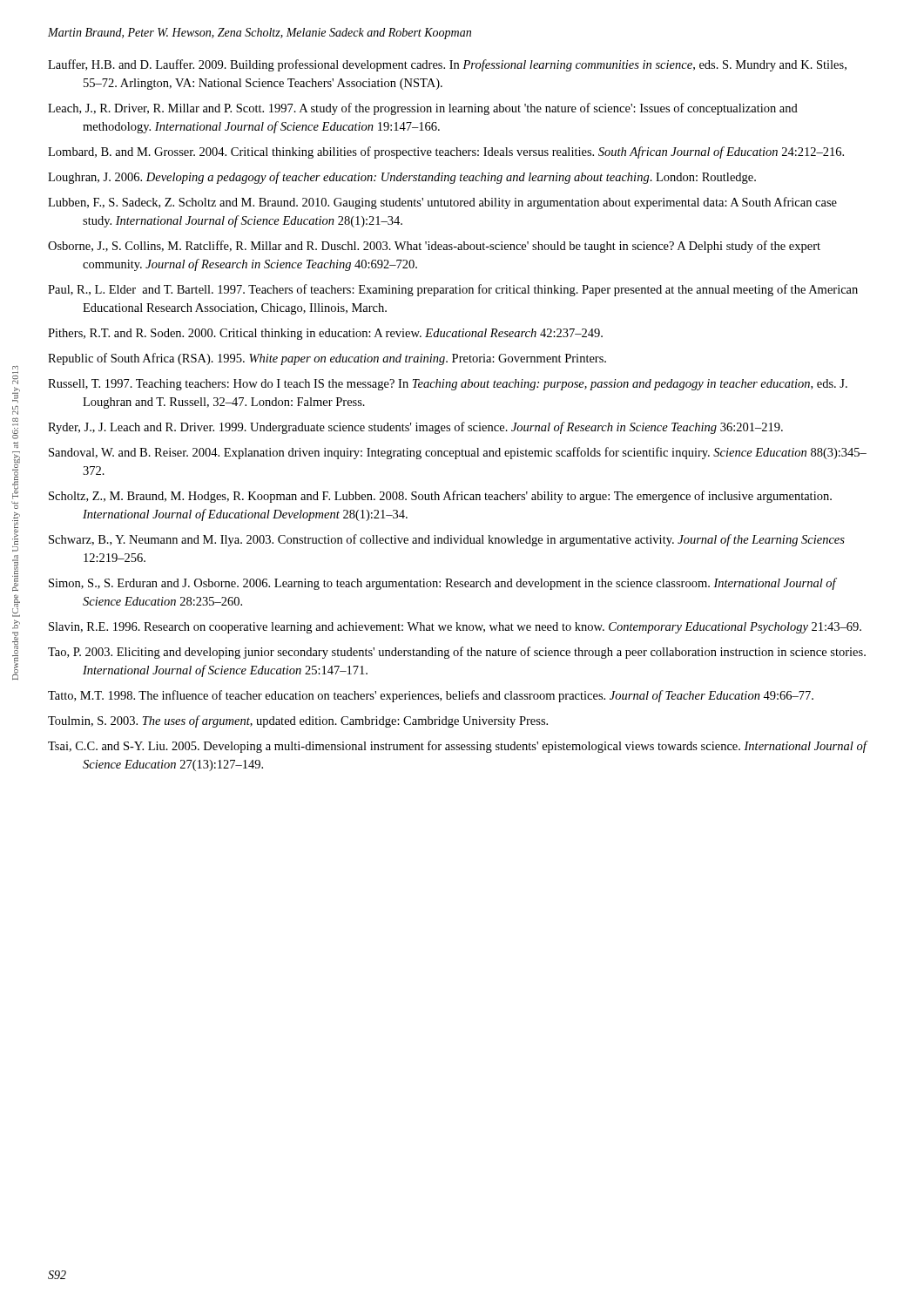Select the region starting "Tsai, C.C. and"
Screen dimensions: 1307x924
coord(457,755)
